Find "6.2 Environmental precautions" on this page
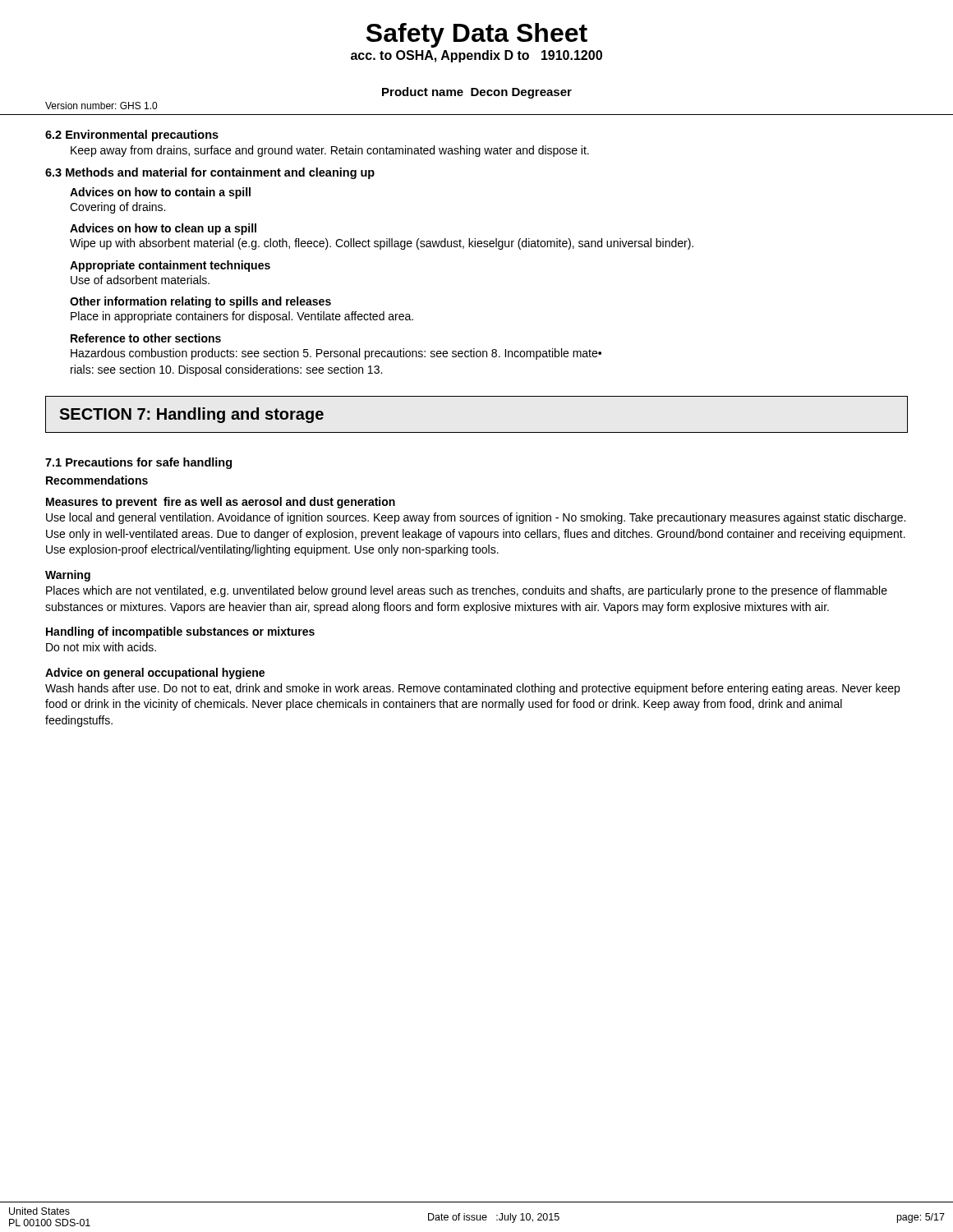Viewport: 953px width, 1232px height. 132,135
